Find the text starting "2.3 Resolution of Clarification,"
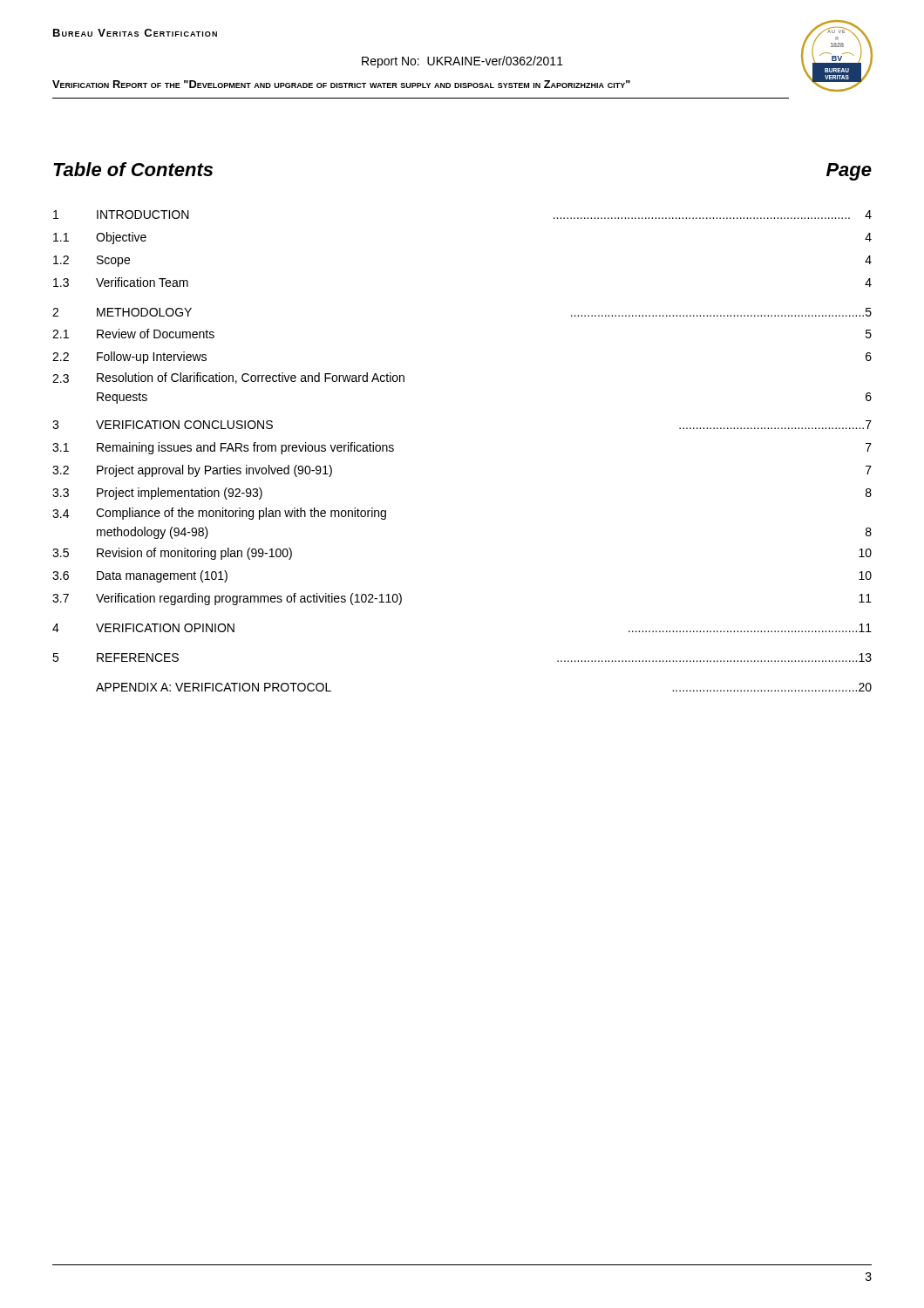This screenshot has height=1308, width=924. coord(228,378)
